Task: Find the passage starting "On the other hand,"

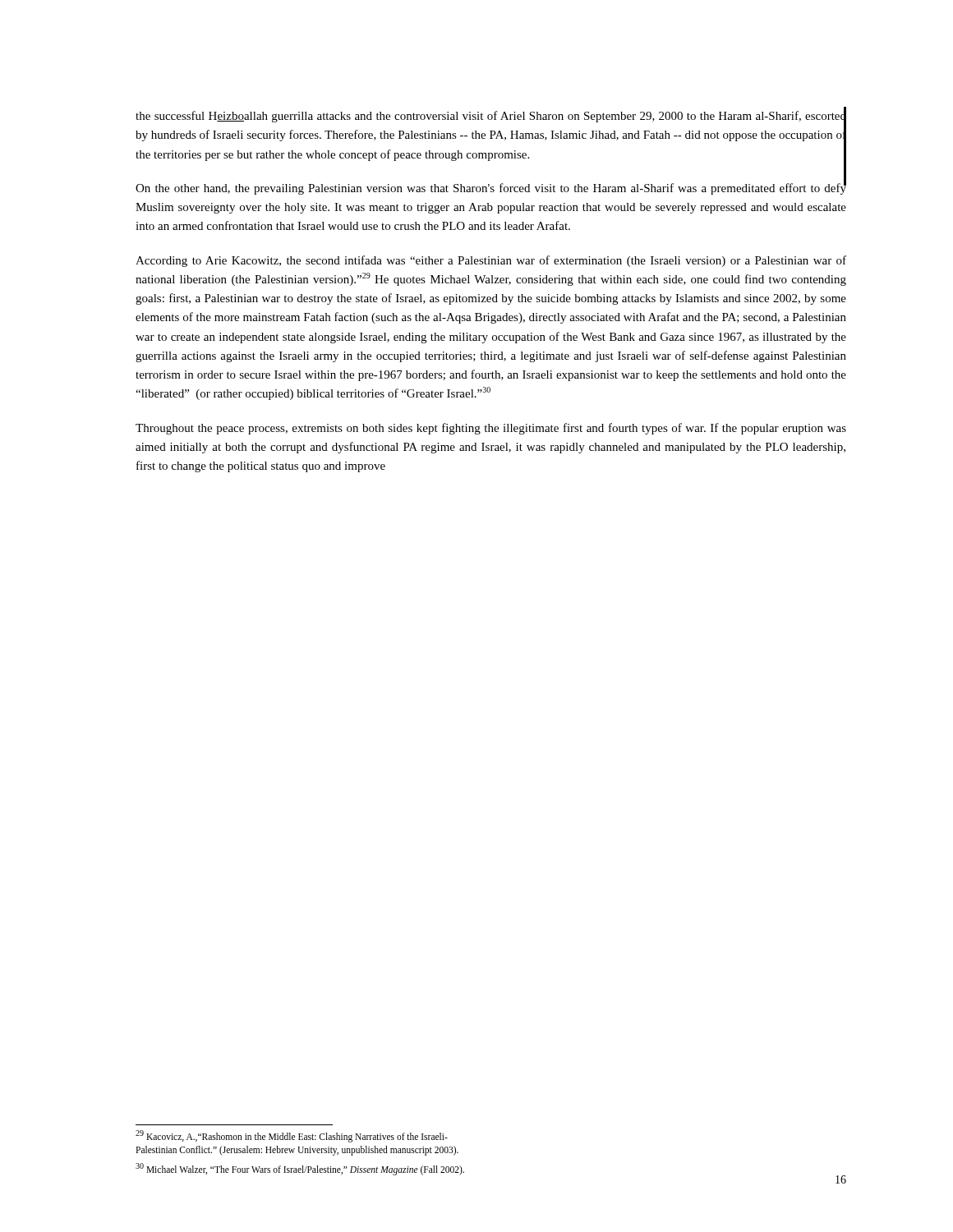Action: [x=491, y=208]
